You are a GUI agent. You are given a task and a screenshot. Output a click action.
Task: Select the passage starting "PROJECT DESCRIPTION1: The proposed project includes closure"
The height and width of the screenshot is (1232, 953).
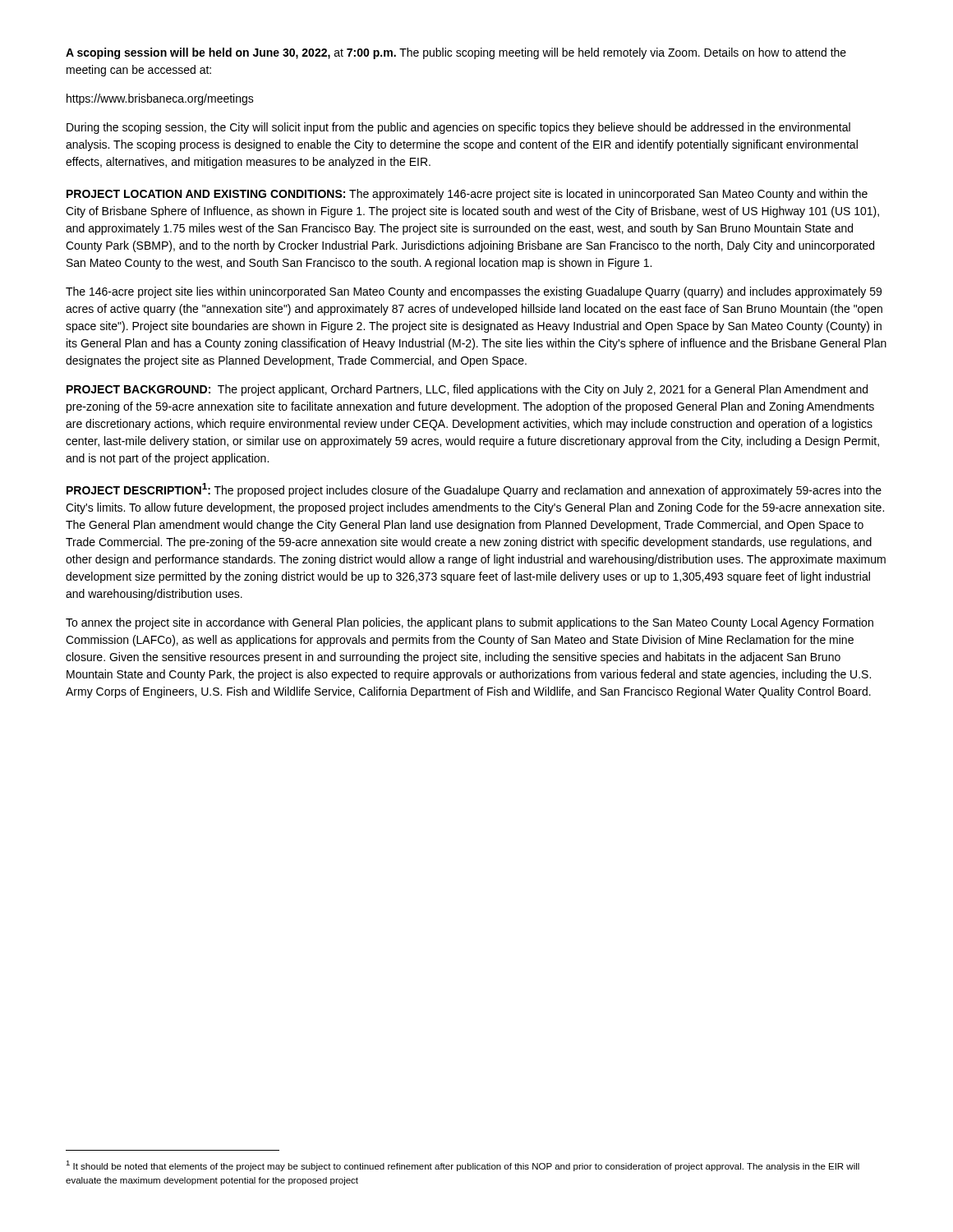coord(476,540)
